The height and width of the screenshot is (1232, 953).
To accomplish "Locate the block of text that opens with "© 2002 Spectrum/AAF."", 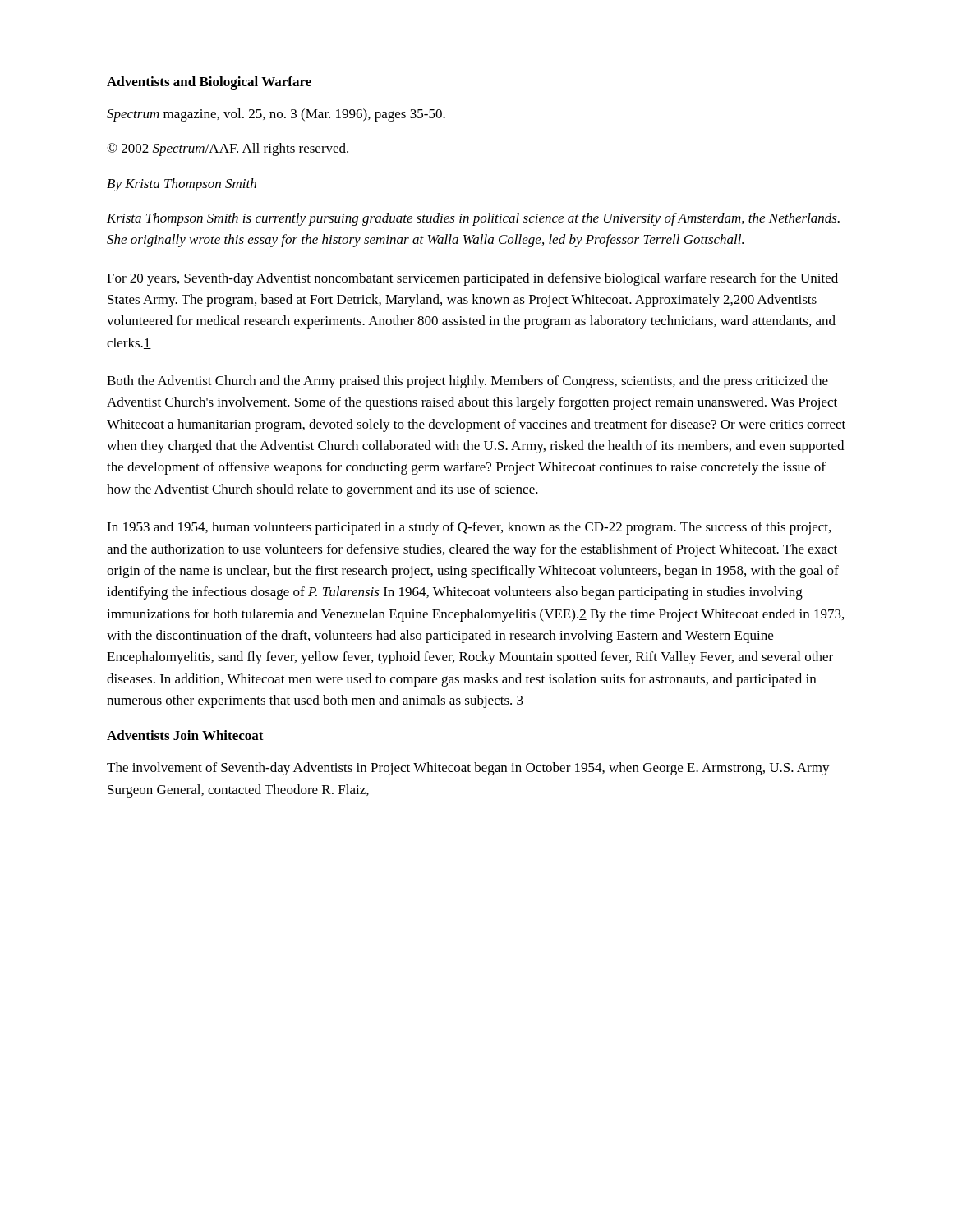I will 228,149.
